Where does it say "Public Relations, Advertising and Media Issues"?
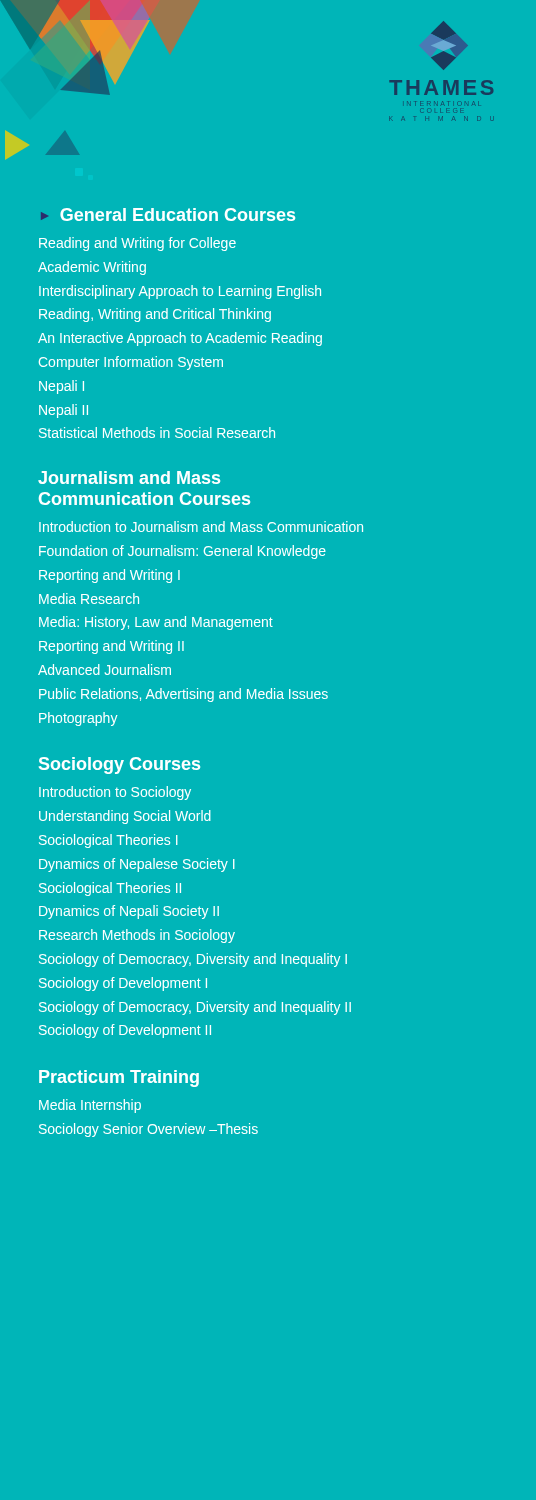Viewport: 536px width, 1500px height. 183,694
